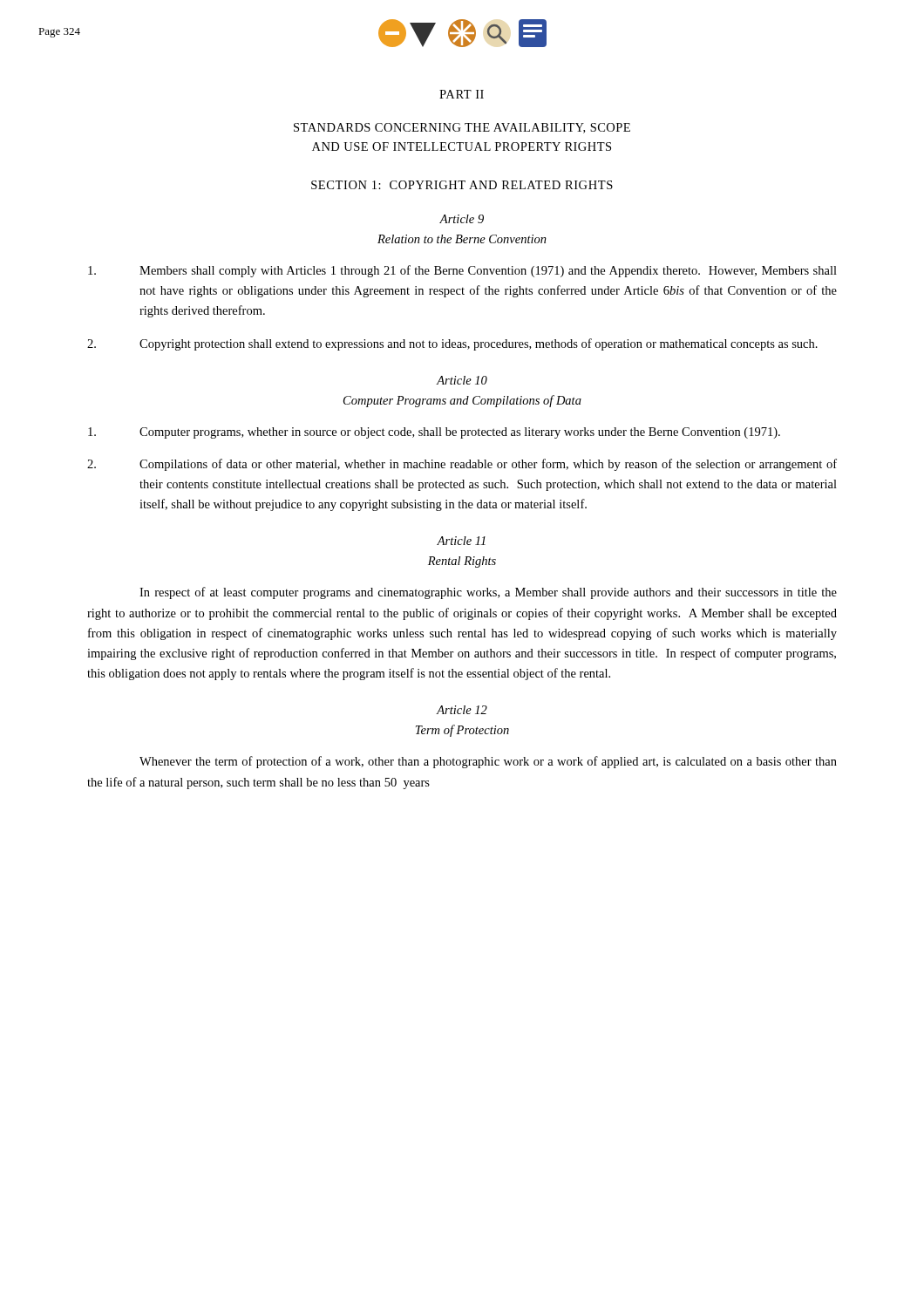
Task: Point to "Article 12"
Action: click(x=462, y=710)
